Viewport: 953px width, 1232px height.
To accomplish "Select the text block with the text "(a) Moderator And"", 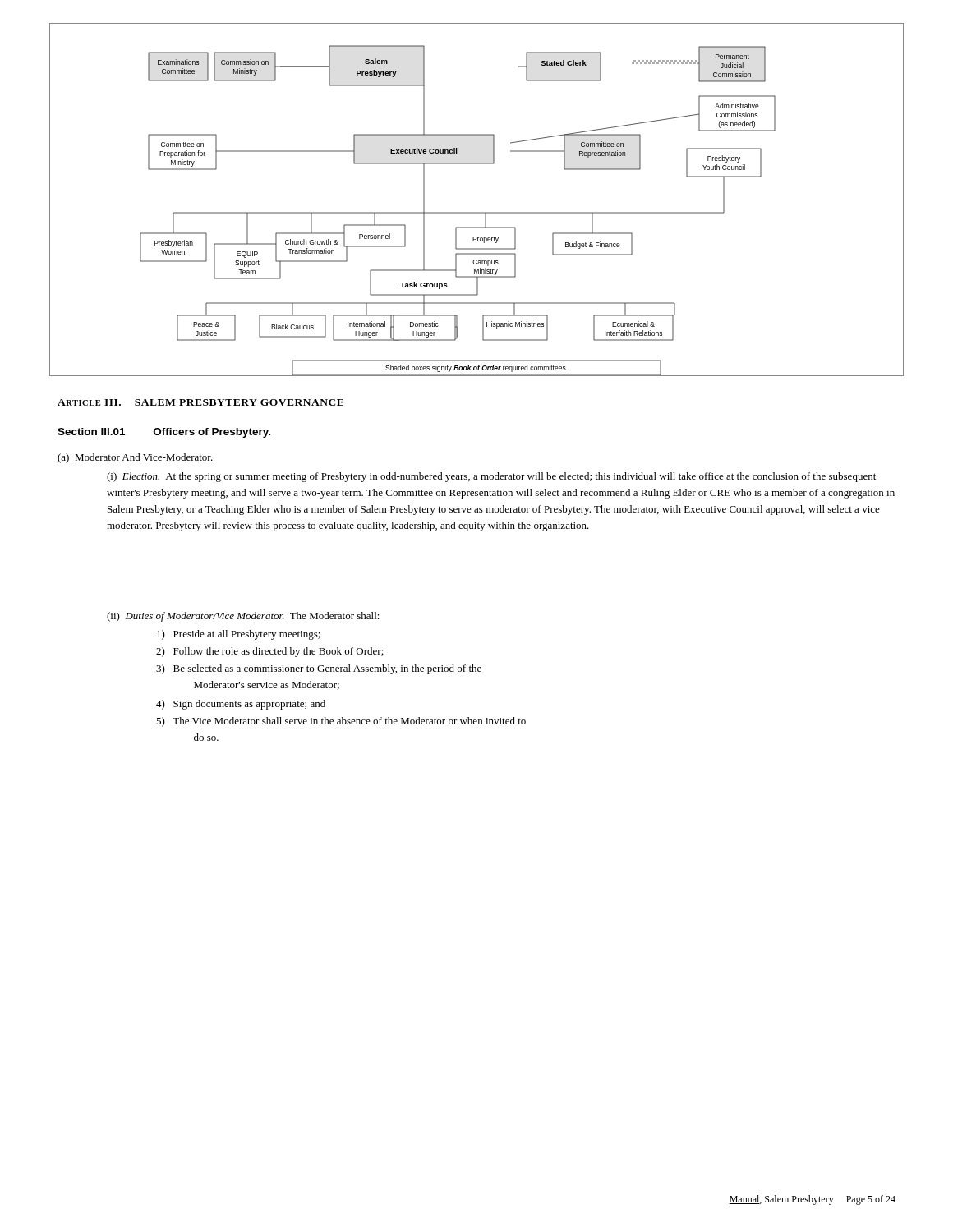I will tap(135, 457).
